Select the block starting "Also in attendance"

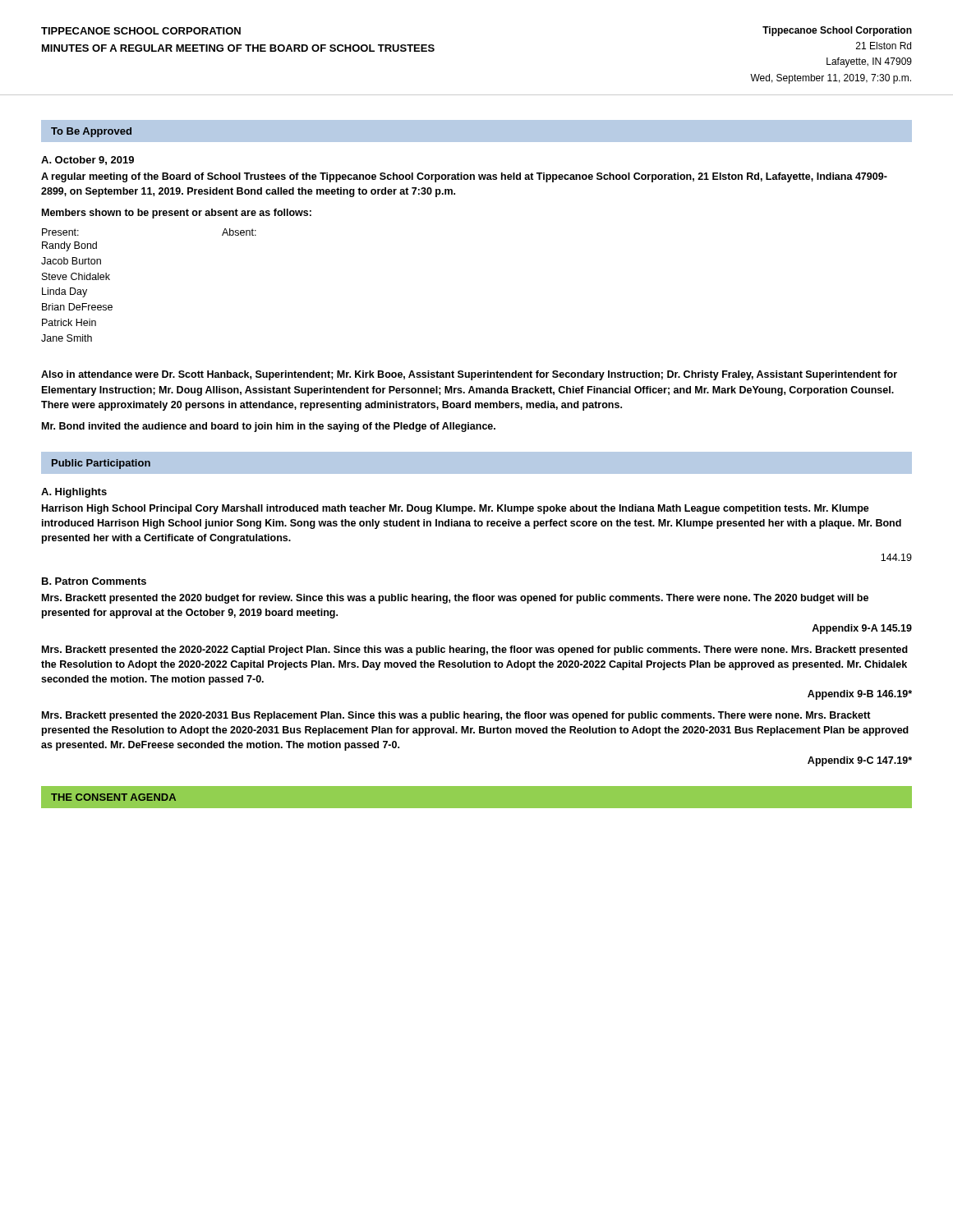pos(469,390)
